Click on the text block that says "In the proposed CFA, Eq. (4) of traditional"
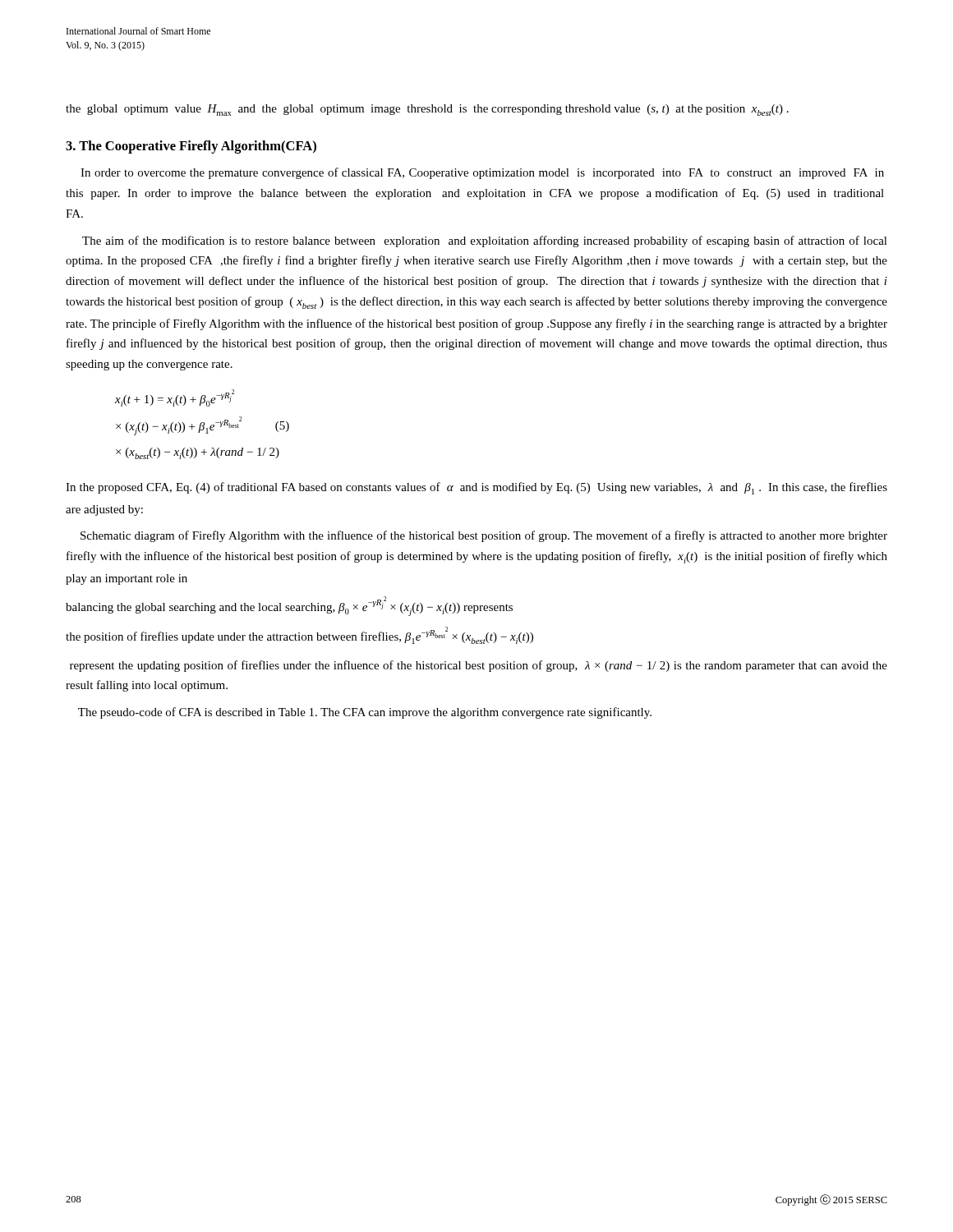This screenshot has height=1232, width=953. (x=476, y=498)
